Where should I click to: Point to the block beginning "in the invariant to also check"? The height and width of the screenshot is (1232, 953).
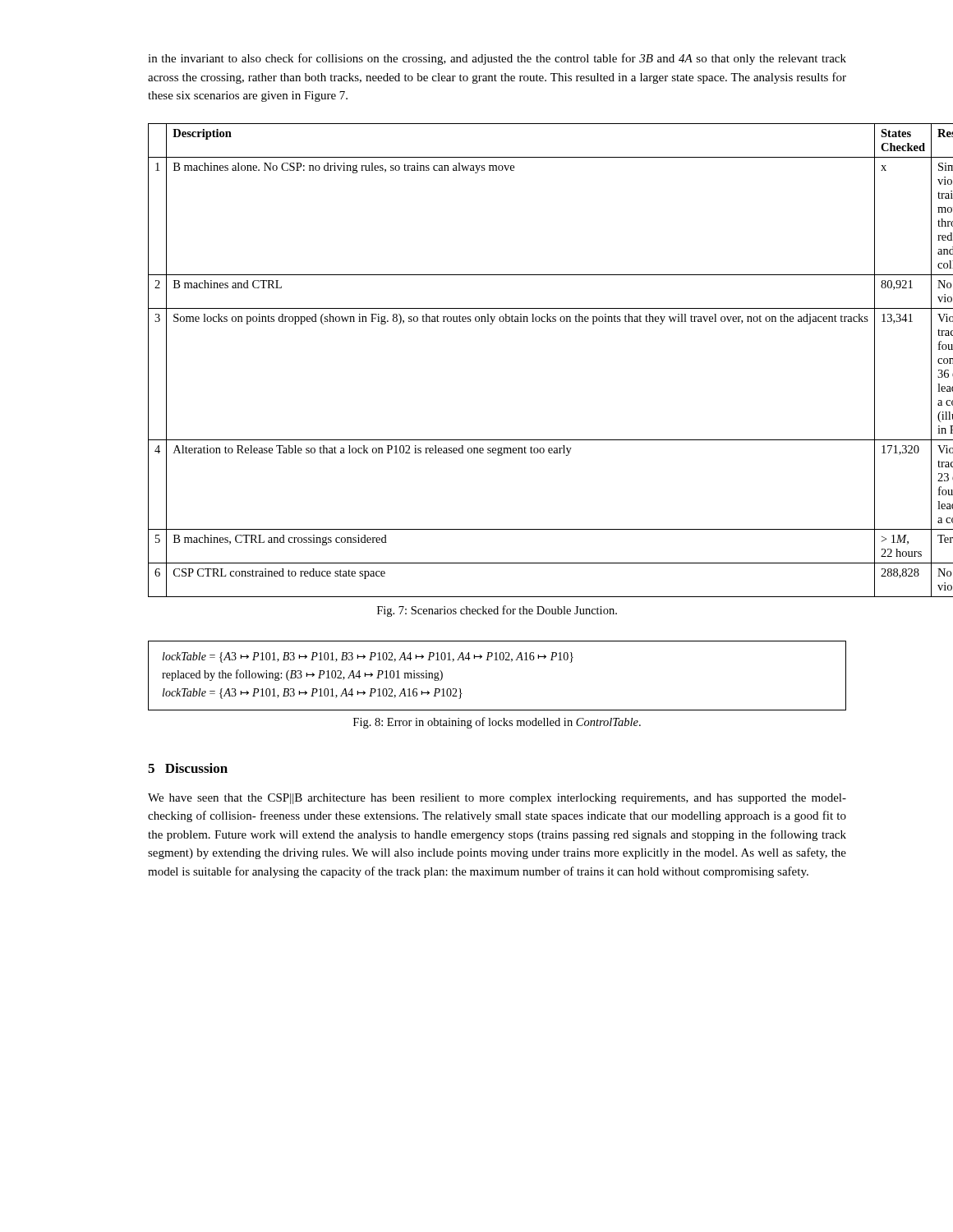coord(497,77)
